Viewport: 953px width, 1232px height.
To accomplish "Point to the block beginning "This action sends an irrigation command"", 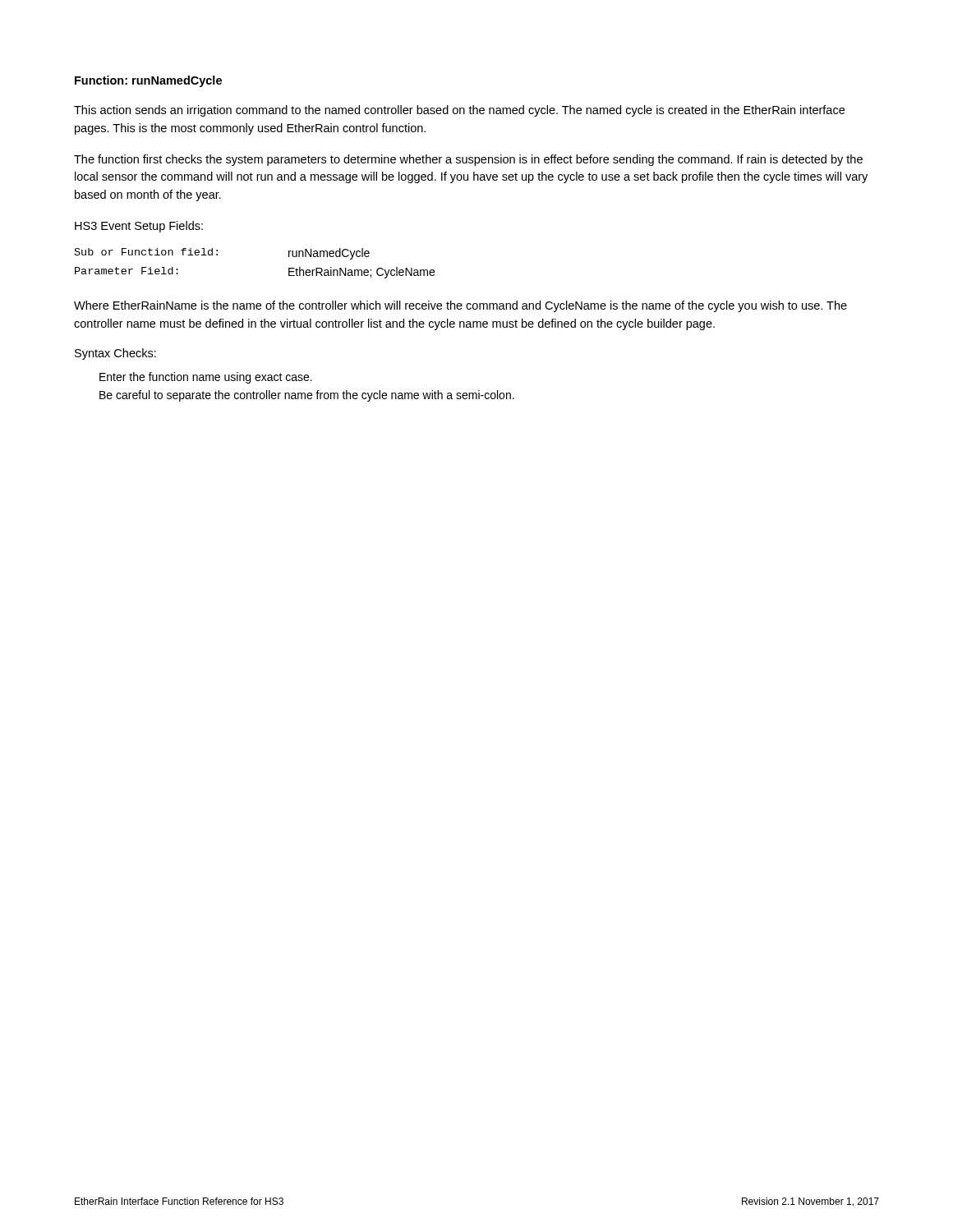I will click(460, 119).
